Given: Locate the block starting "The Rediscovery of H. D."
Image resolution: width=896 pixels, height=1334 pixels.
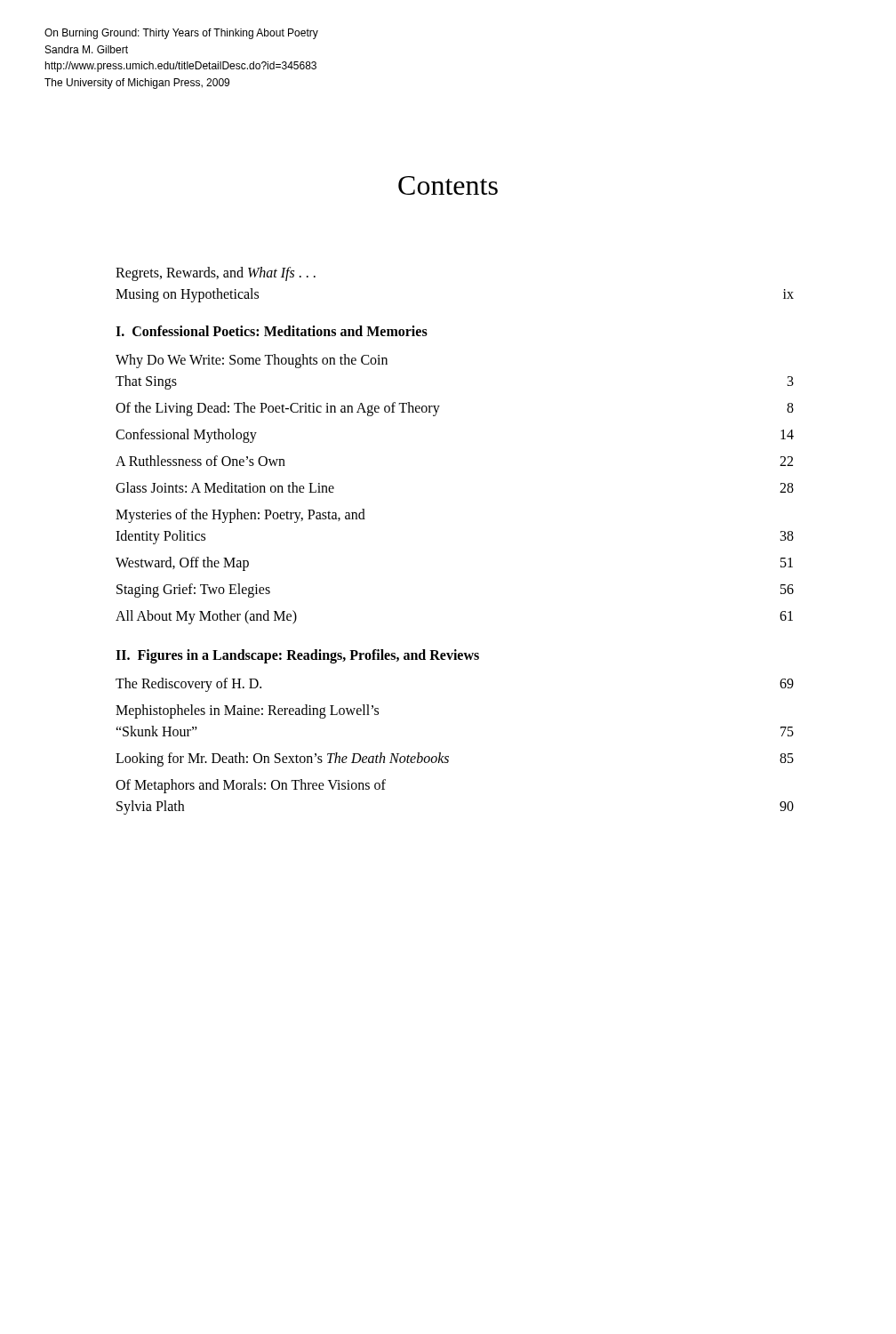Looking at the screenshot, I should pos(190,684).
